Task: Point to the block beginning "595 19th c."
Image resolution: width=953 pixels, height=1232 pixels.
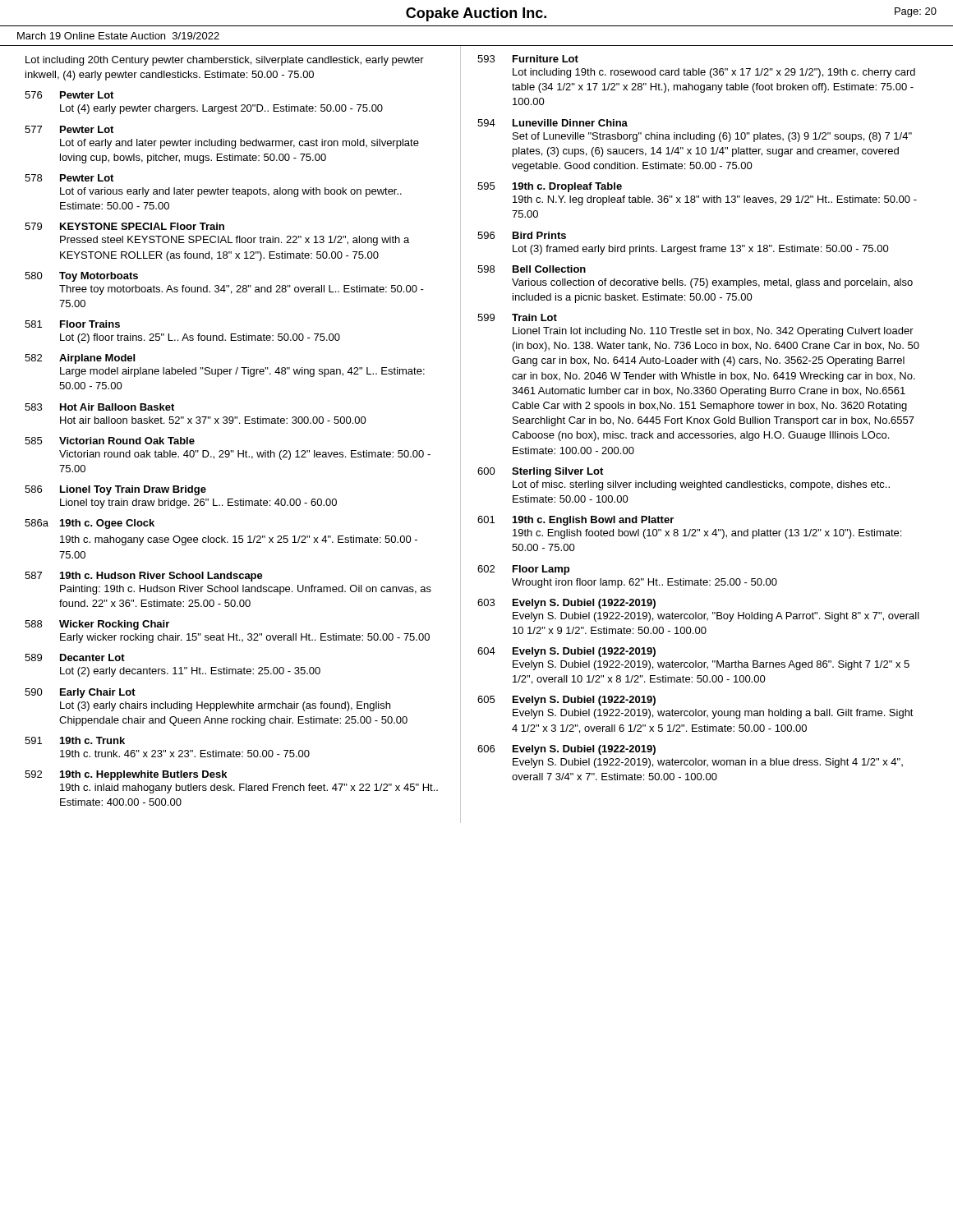Action: (699, 201)
